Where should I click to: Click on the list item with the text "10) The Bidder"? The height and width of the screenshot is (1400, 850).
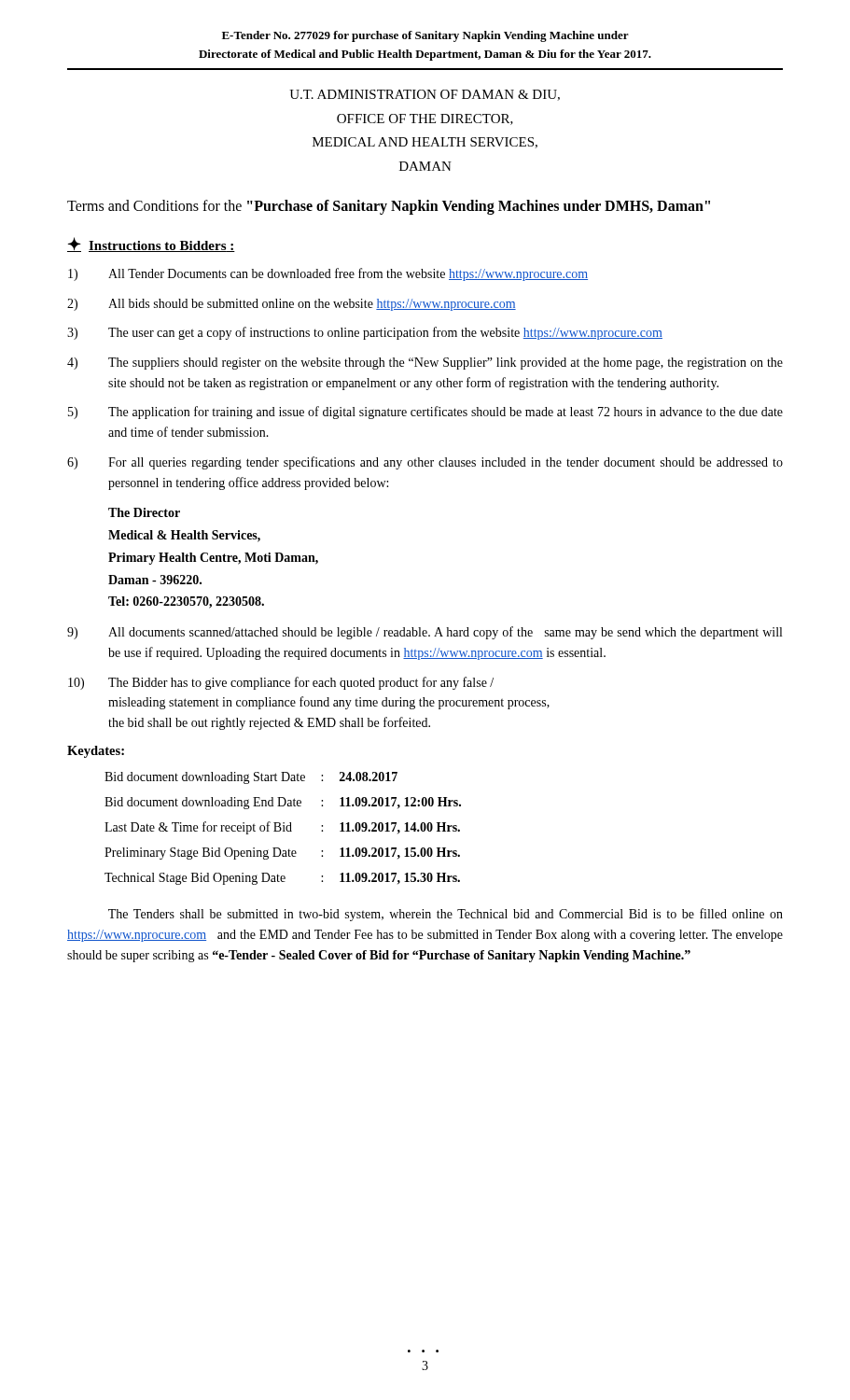point(425,703)
